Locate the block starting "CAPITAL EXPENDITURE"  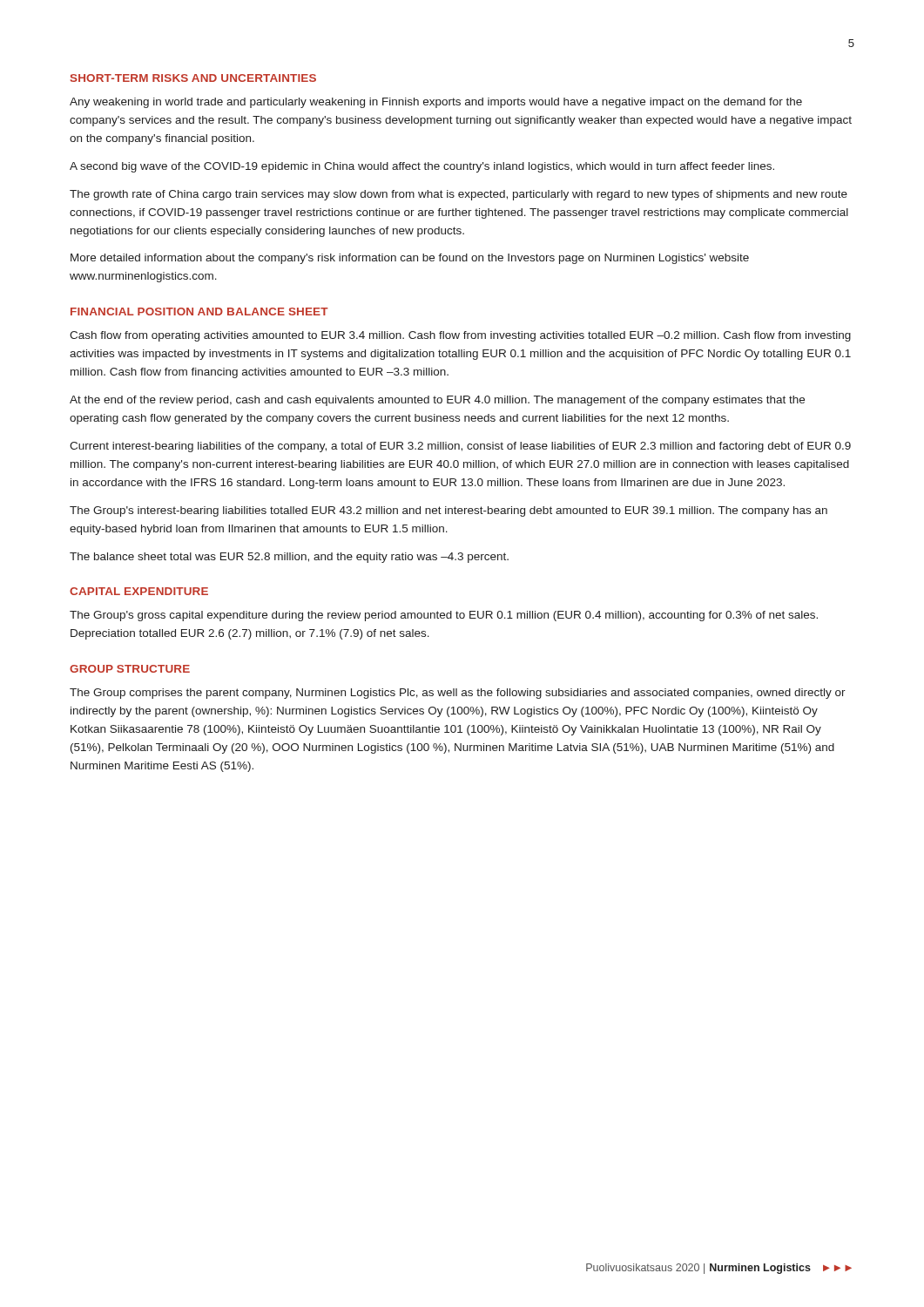(139, 592)
